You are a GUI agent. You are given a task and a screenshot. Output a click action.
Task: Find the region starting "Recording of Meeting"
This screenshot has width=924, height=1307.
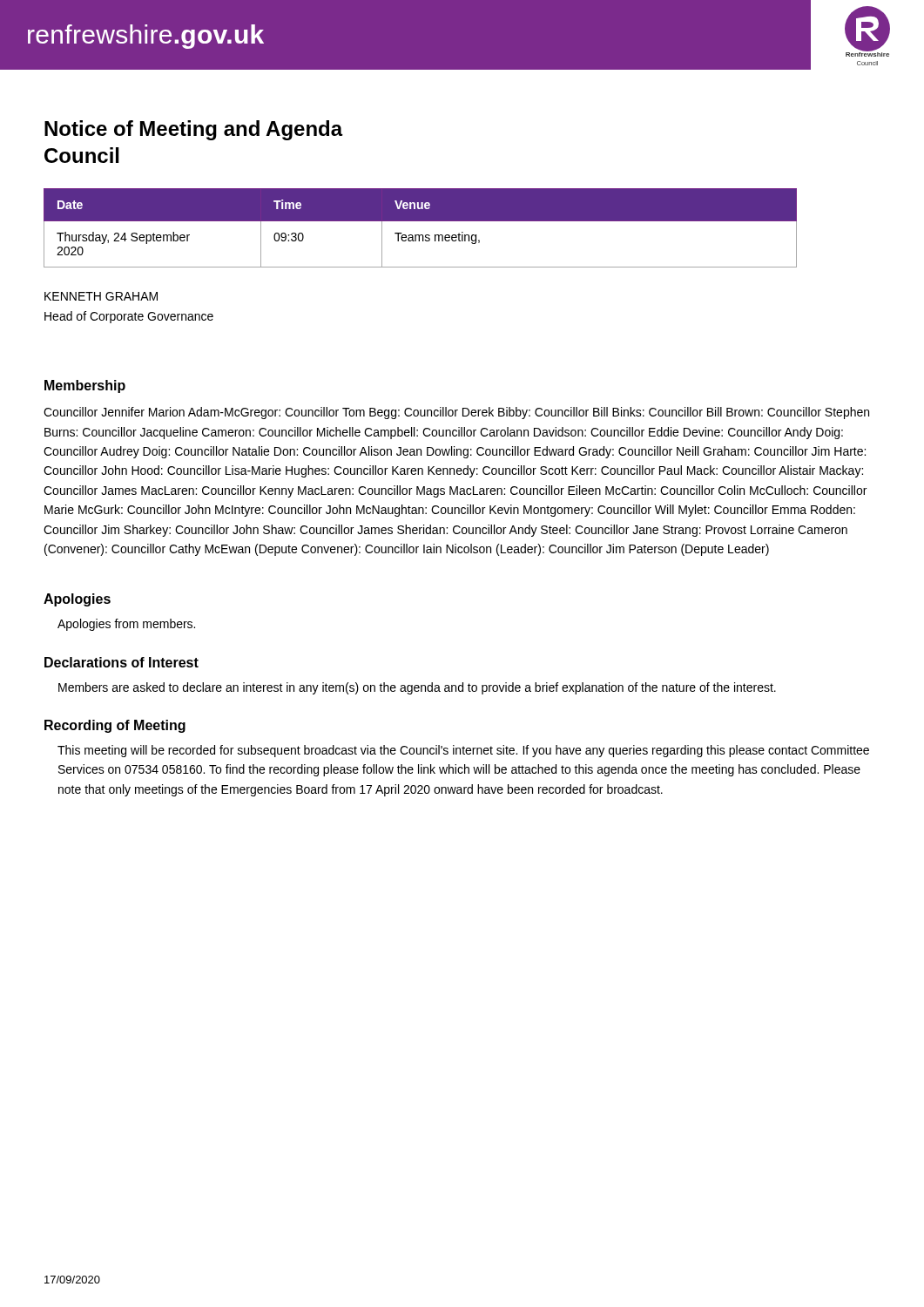point(115,725)
